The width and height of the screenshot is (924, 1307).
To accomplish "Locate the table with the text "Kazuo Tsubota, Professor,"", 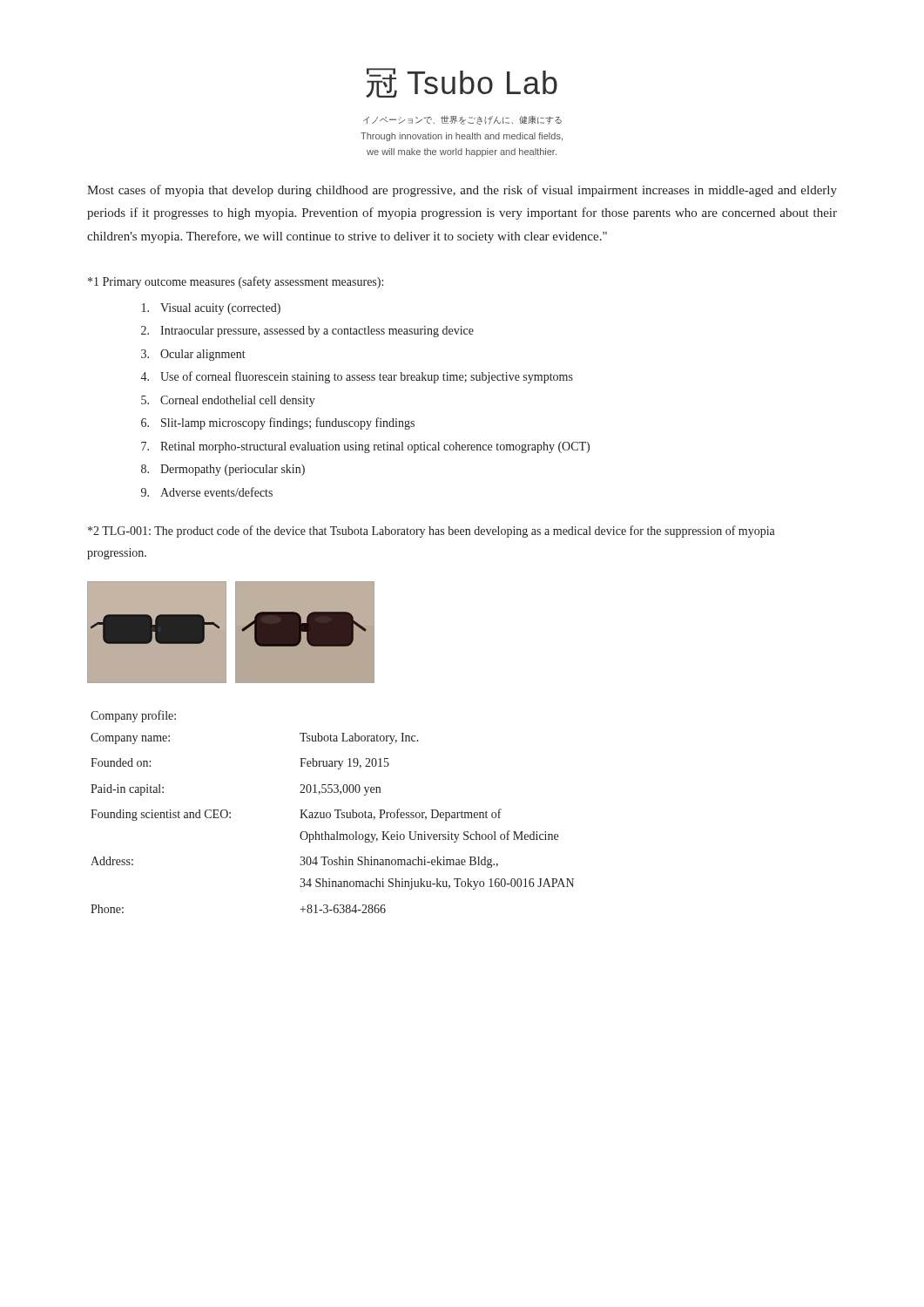I will [x=464, y=816].
